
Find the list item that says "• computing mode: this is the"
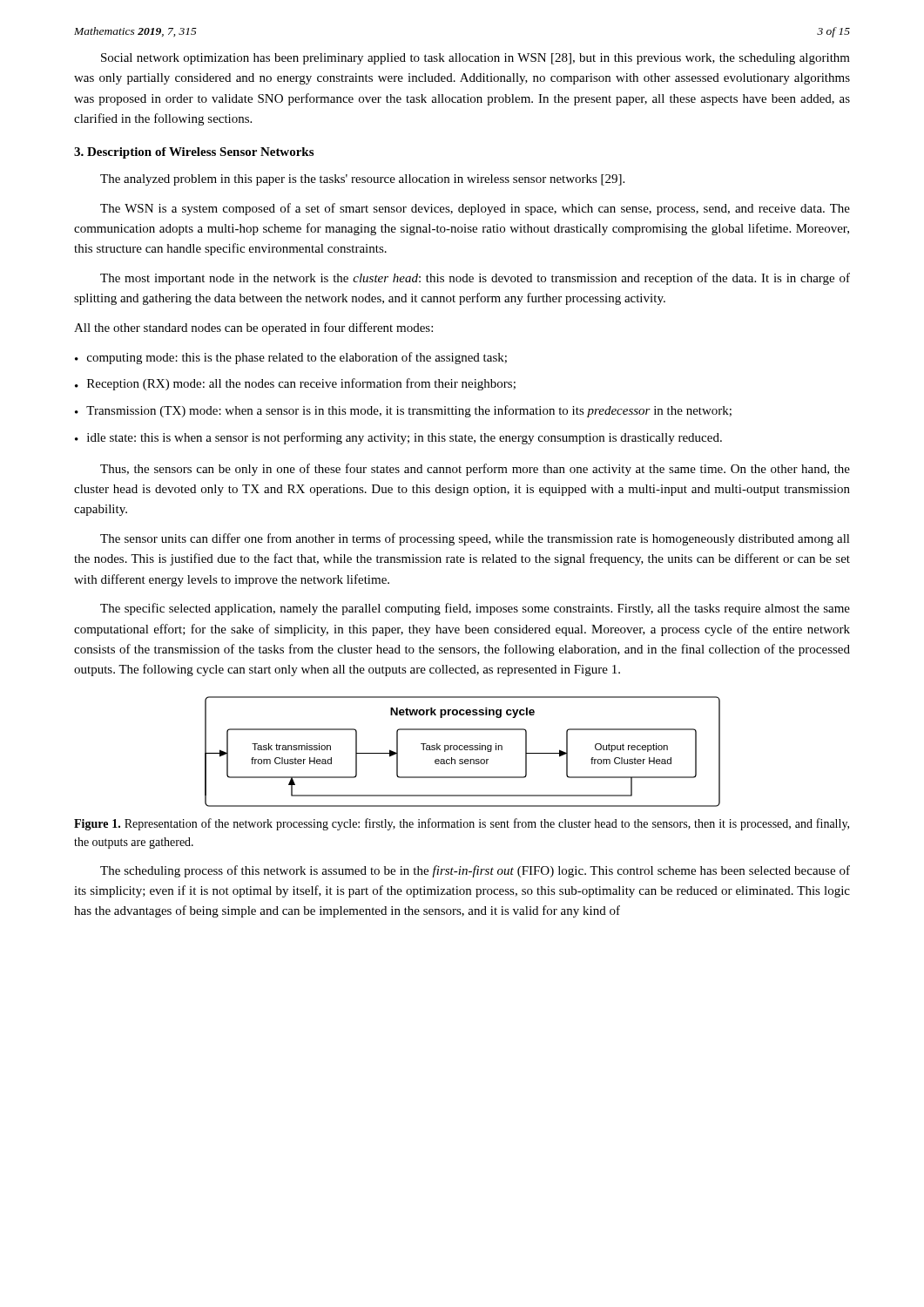(x=291, y=358)
